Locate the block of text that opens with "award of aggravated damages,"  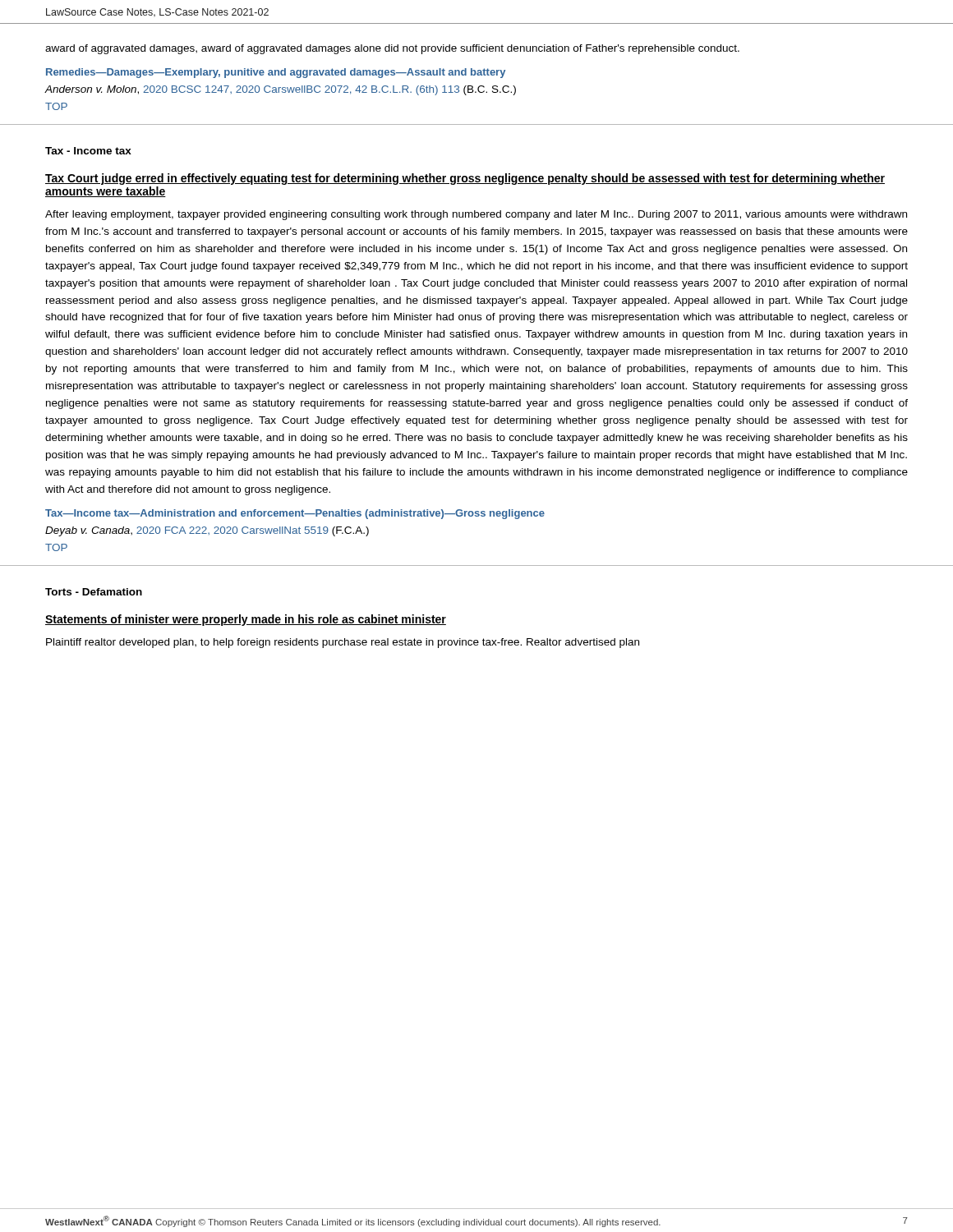(x=476, y=49)
